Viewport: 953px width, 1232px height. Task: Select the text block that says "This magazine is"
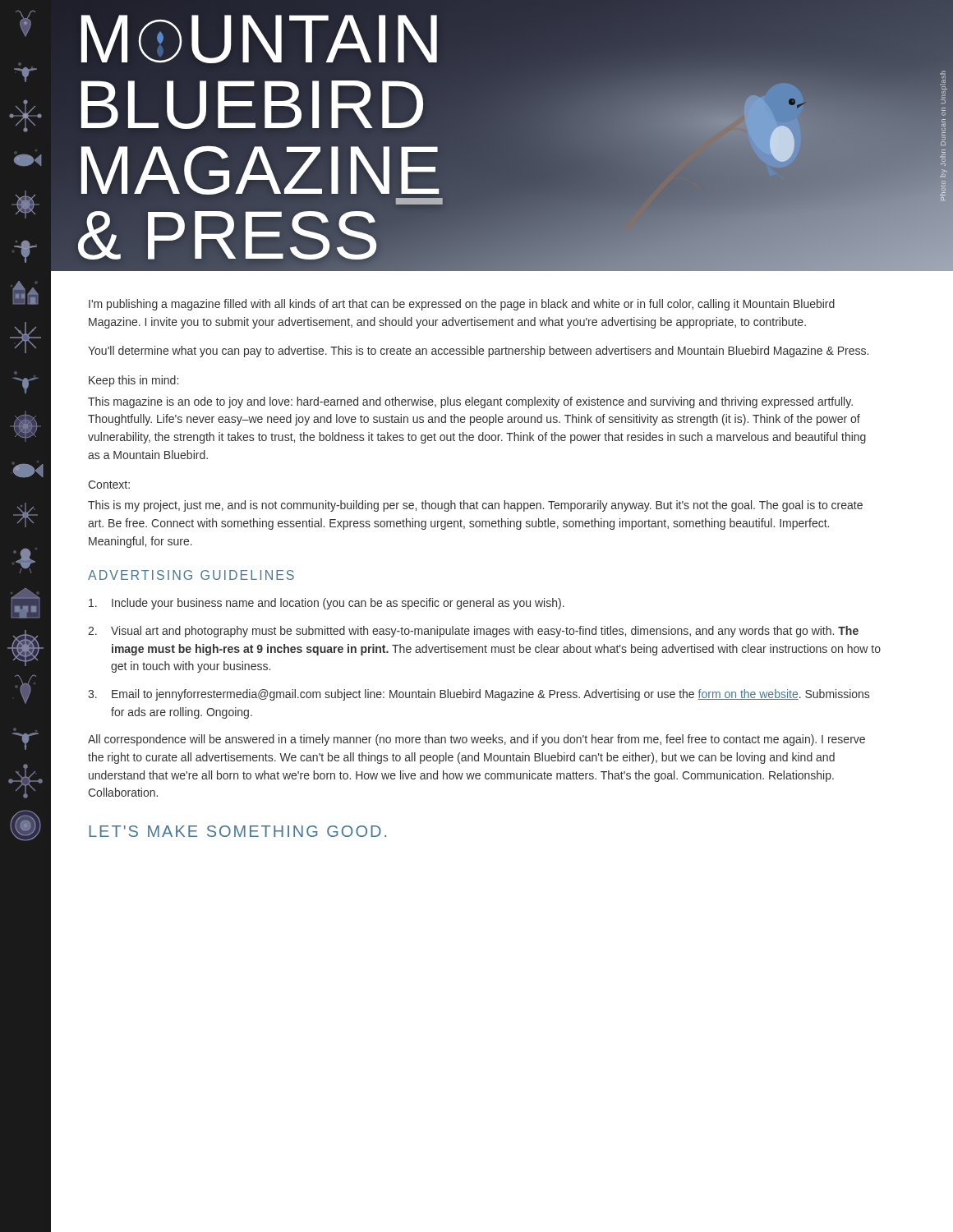pos(477,428)
